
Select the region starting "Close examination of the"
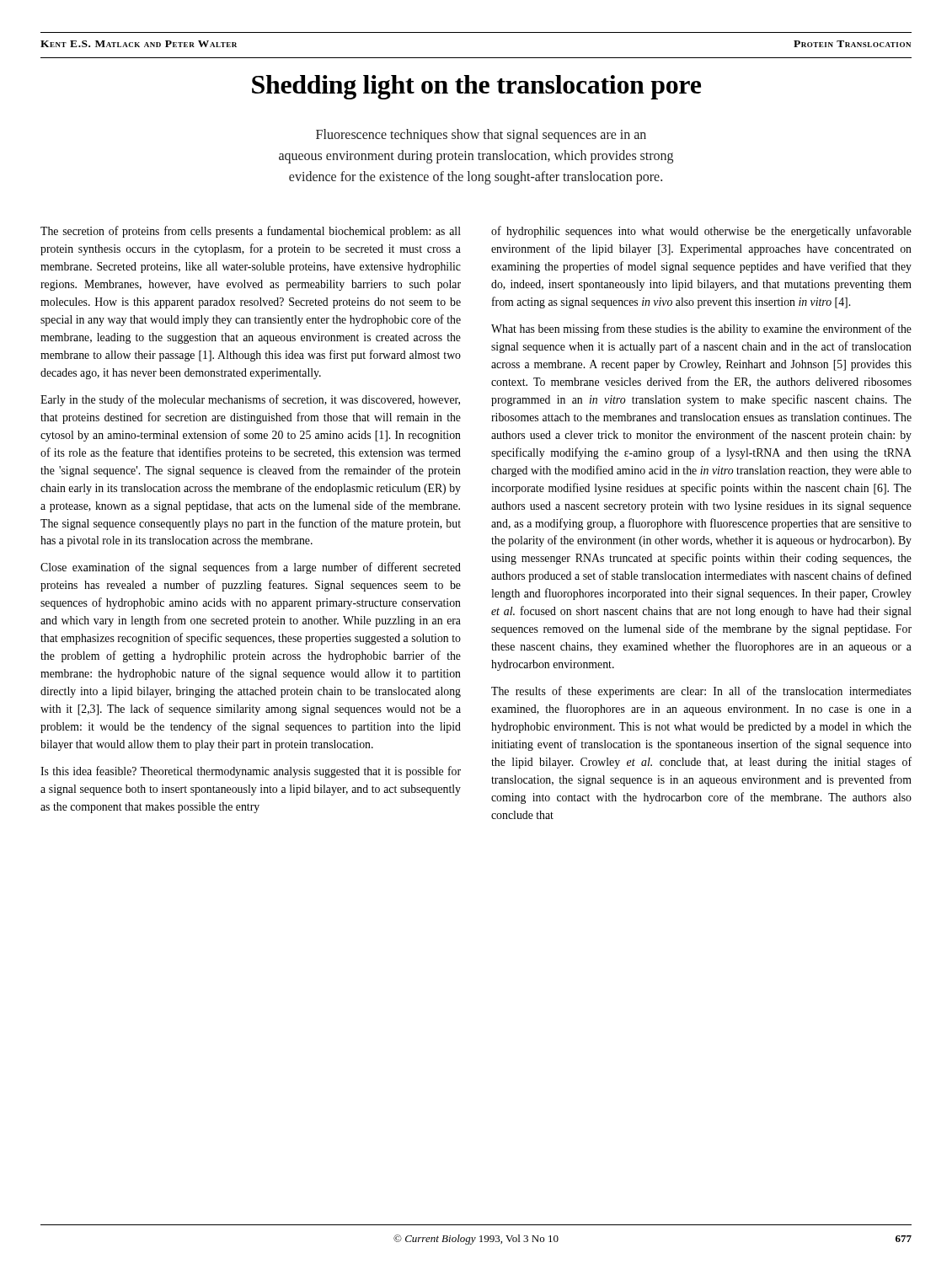[251, 656]
